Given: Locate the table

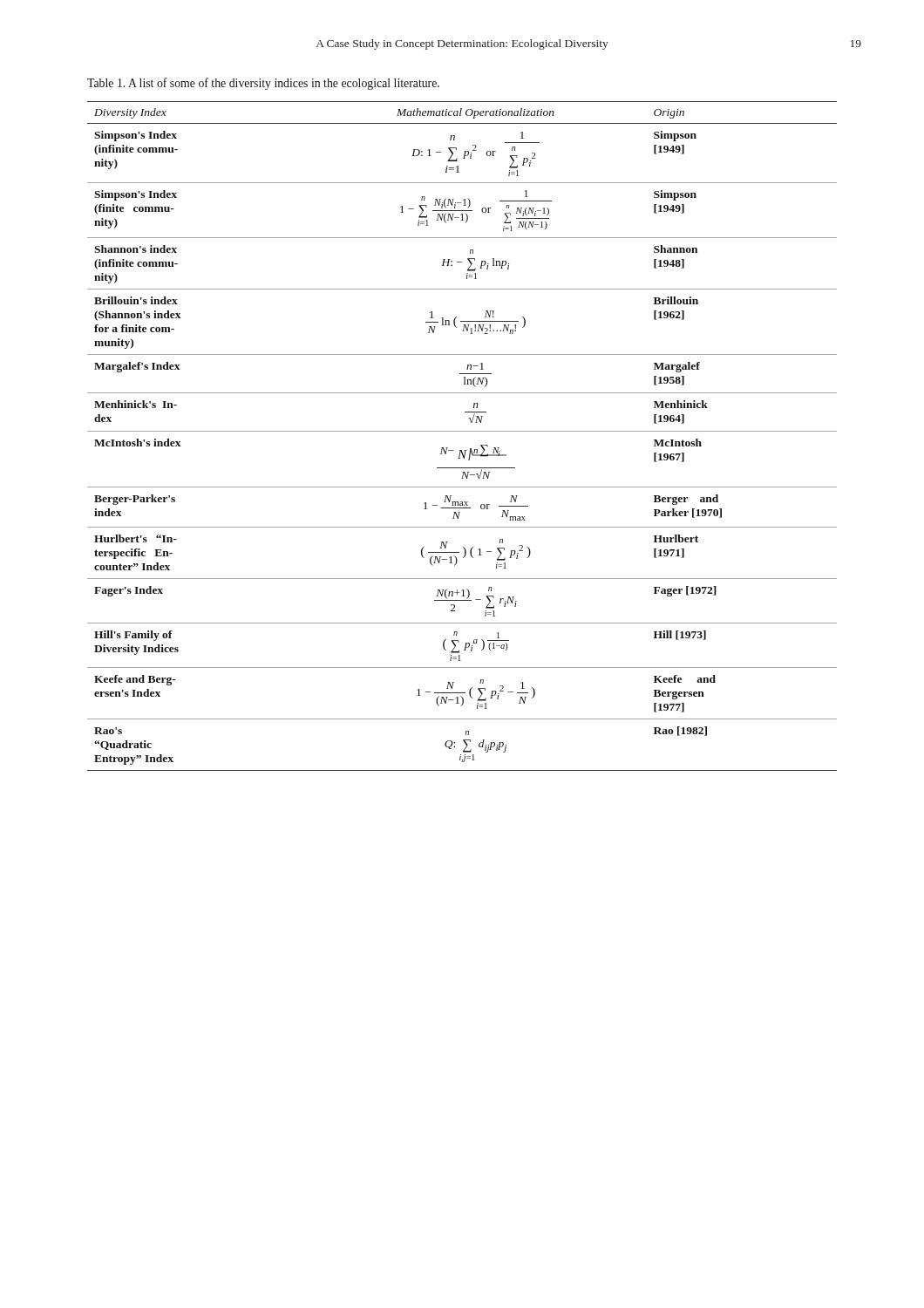Looking at the screenshot, I should pos(462,436).
